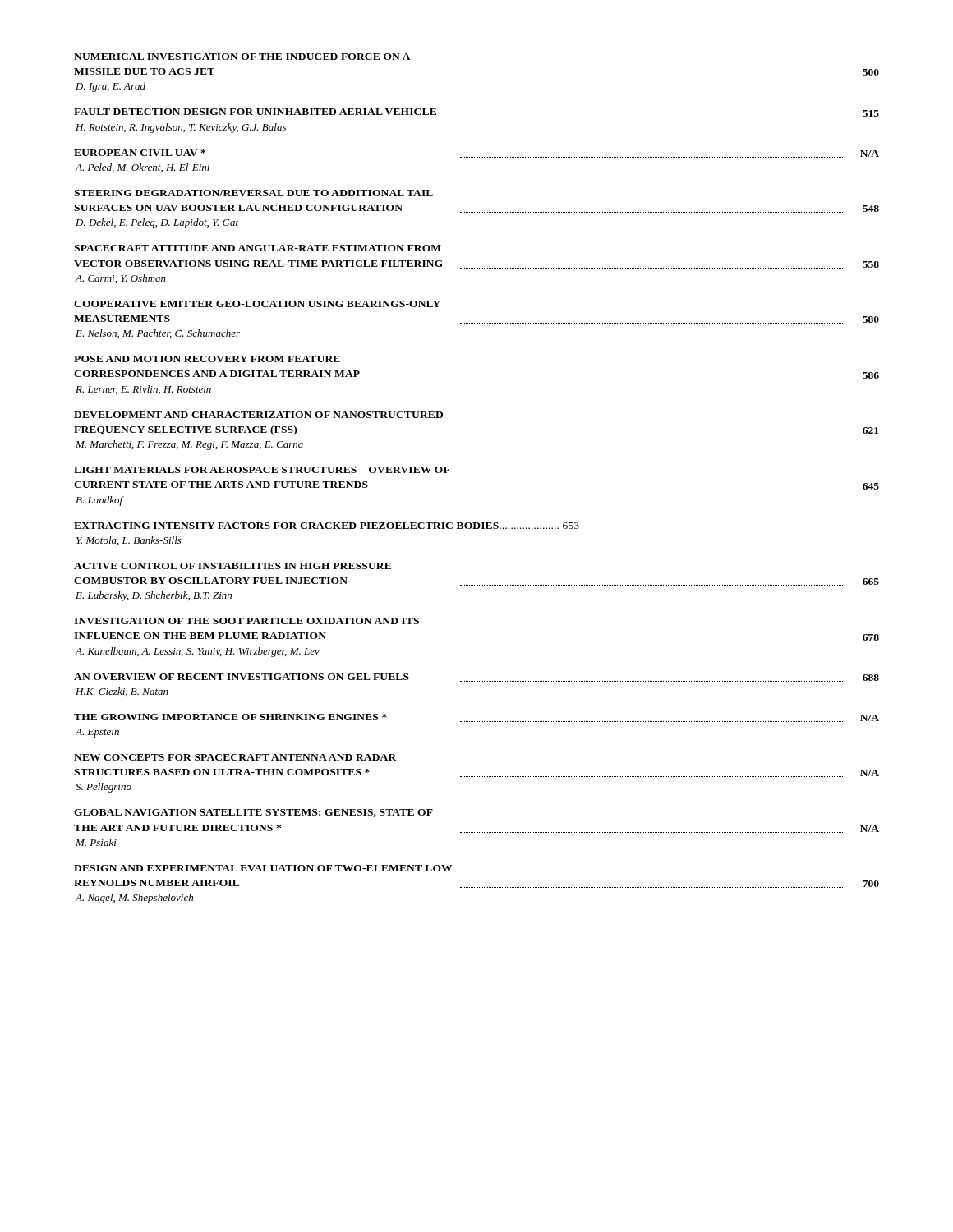
Task: Select the list item containing "FAULT DETECTION DESIGN FOR UNINHABITED AERIAL"
Action: [x=476, y=119]
